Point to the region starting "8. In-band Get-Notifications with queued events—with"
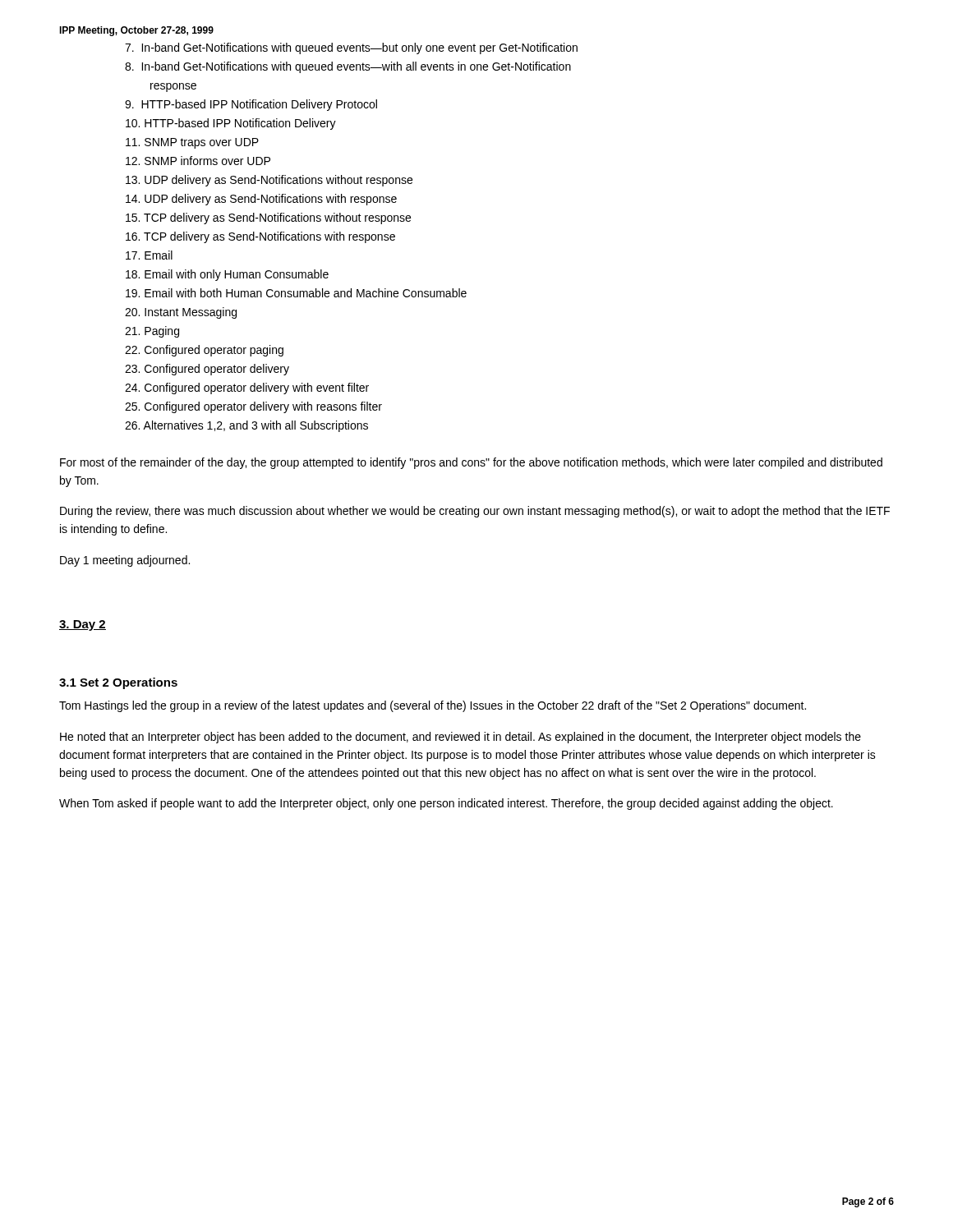953x1232 pixels. 348,67
